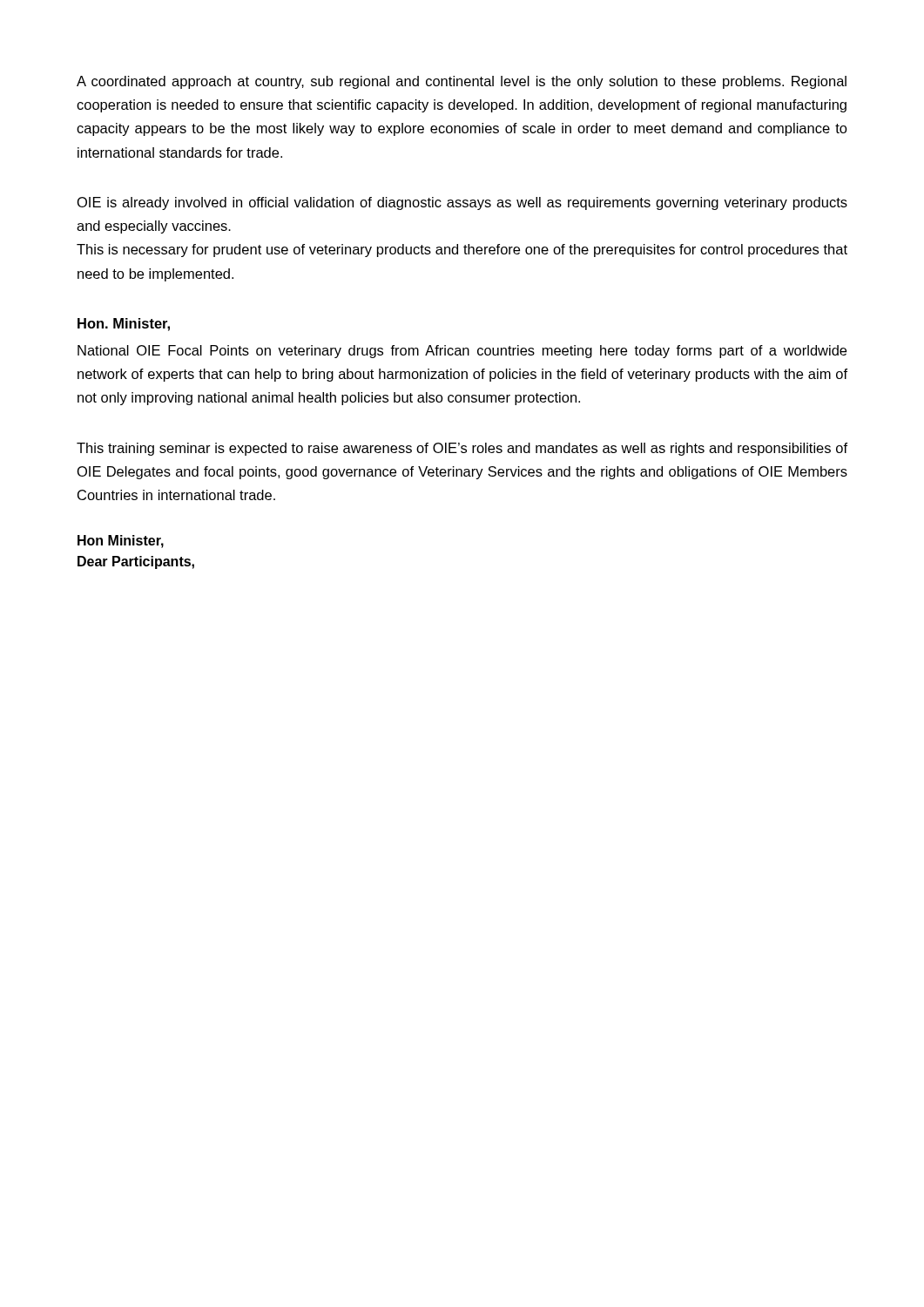Image resolution: width=924 pixels, height=1307 pixels.
Task: Find the block on this page that starts "National OIE Focal Points on veterinary drugs from"
Action: pyautogui.click(x=462, y=374)
